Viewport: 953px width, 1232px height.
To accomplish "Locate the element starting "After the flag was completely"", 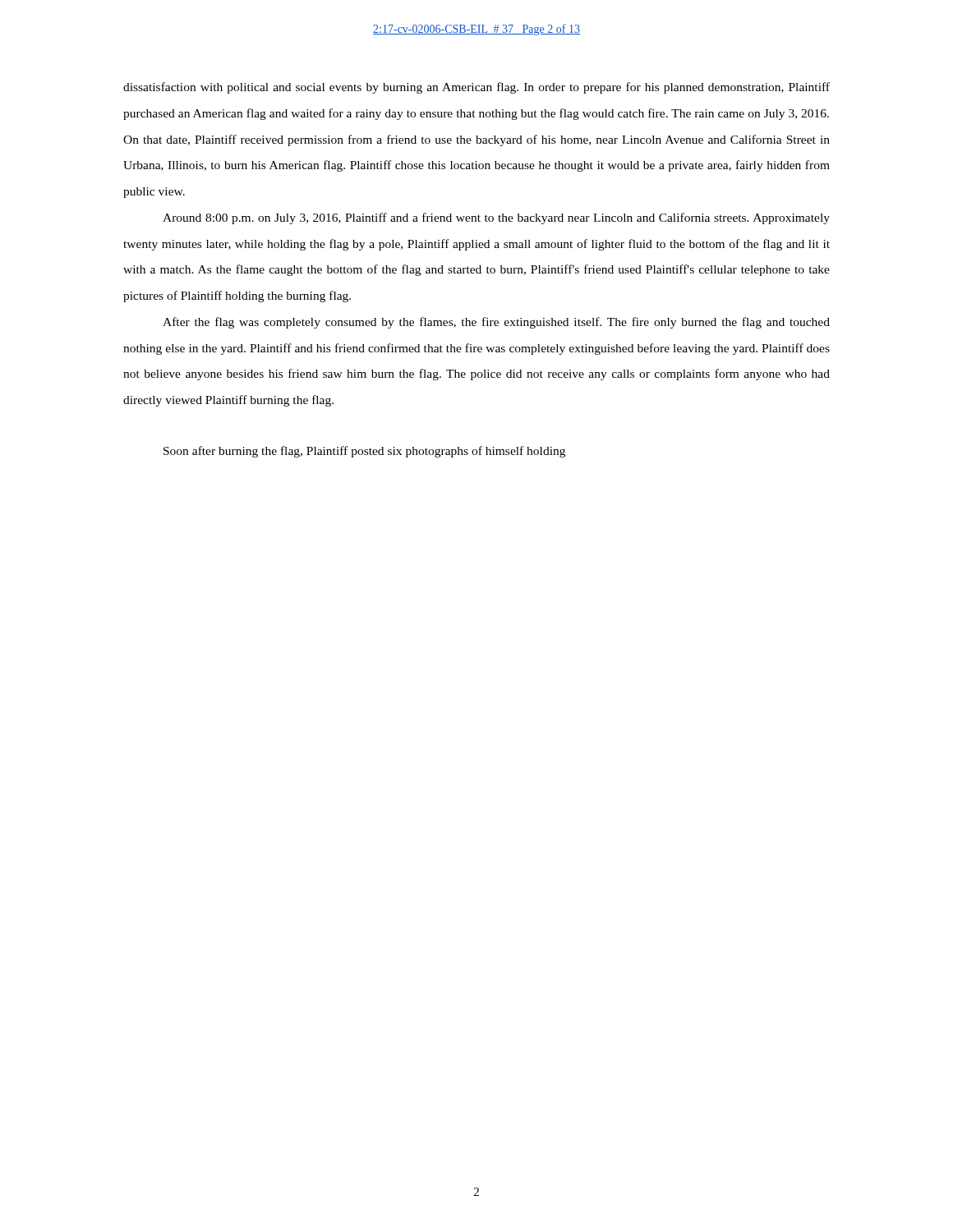I will (476, 361).
